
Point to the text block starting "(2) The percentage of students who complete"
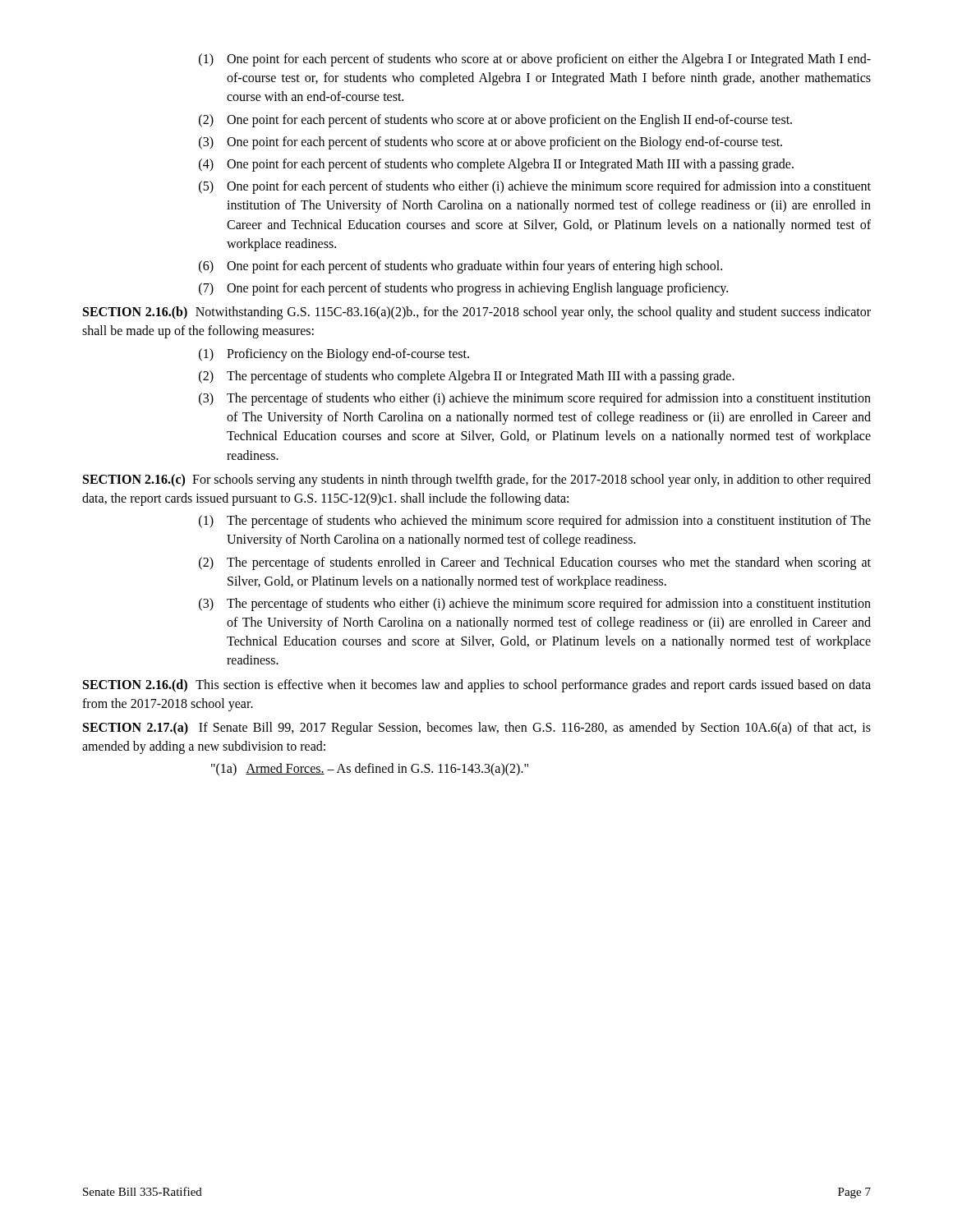pyautogui.click(x=509, y=376)
